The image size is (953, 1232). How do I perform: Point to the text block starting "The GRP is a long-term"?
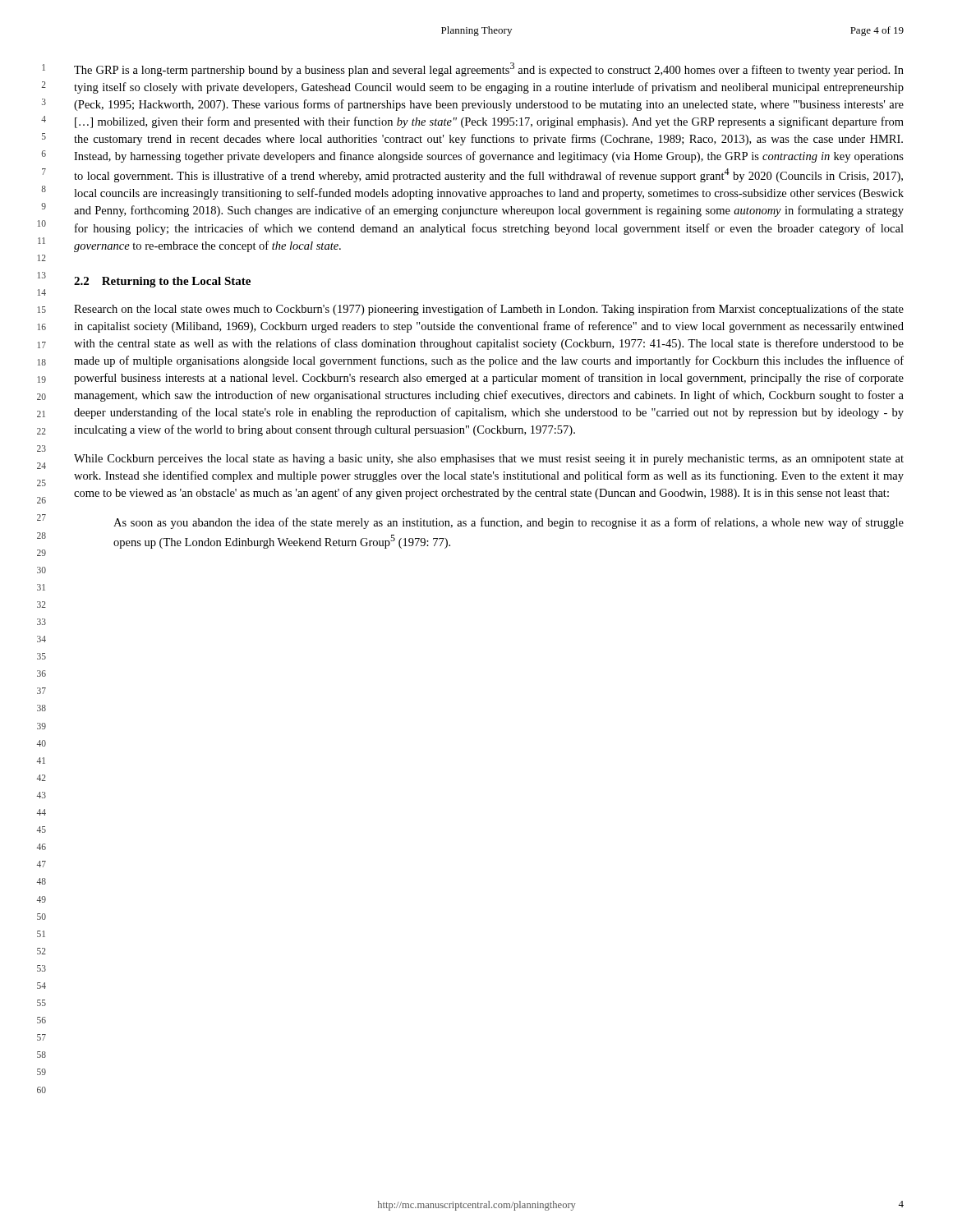[489, 156]
